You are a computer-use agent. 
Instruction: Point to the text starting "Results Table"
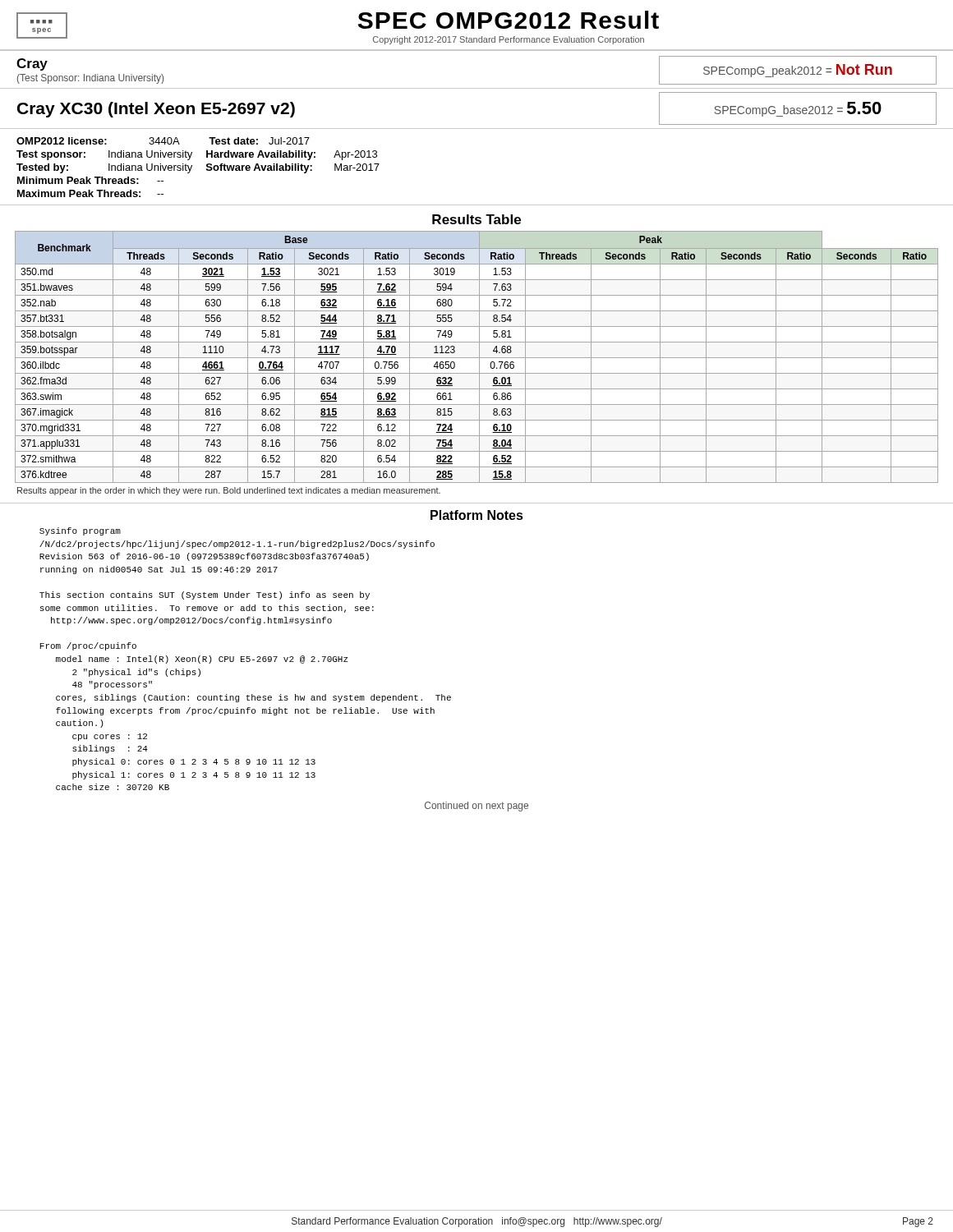(x=476, y=220)
